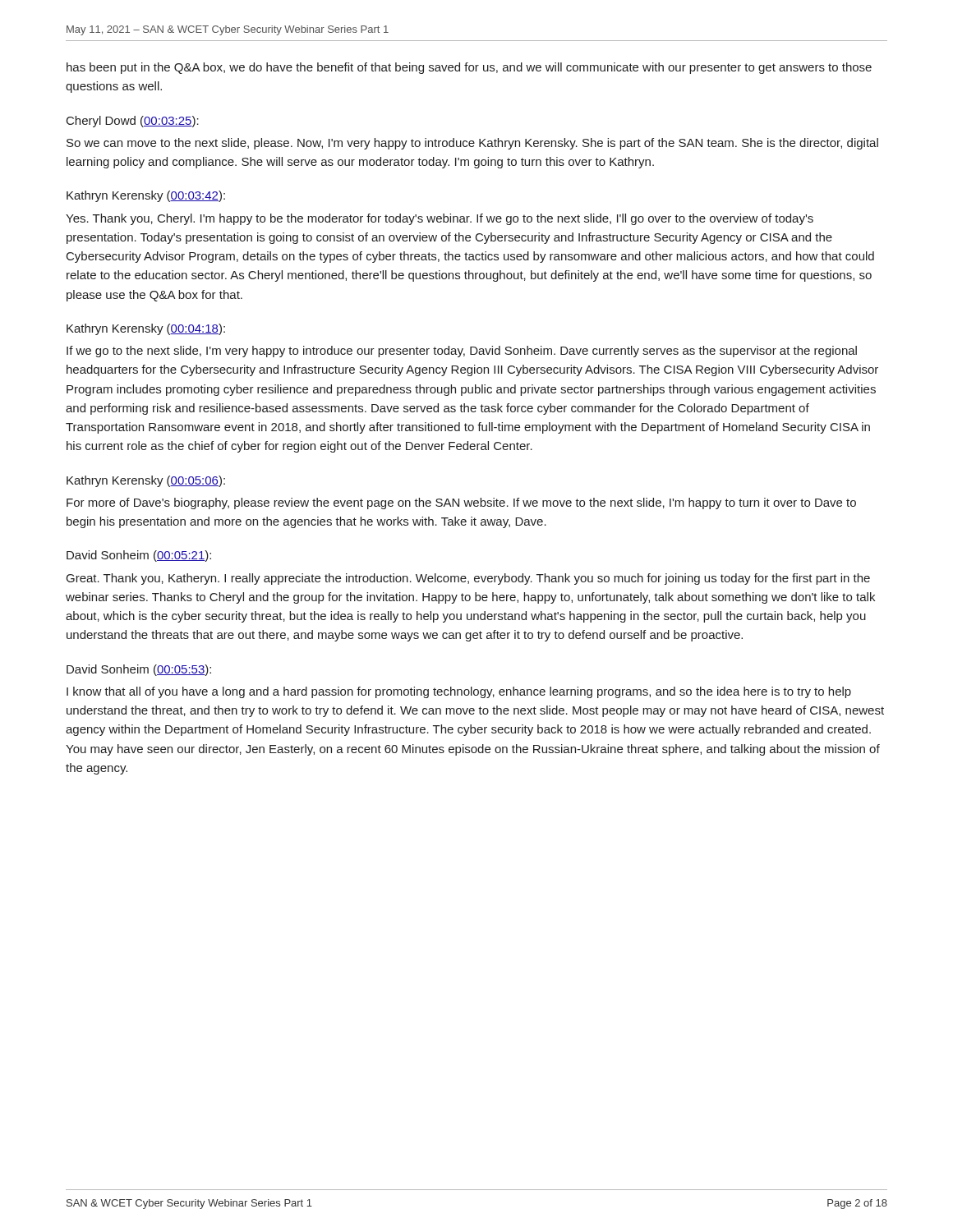The height and width of the screenshot is (1232, 953).
Task: Locate the text "Kathryn Kerensky (00:03:42):"
Action: (146, 195)
